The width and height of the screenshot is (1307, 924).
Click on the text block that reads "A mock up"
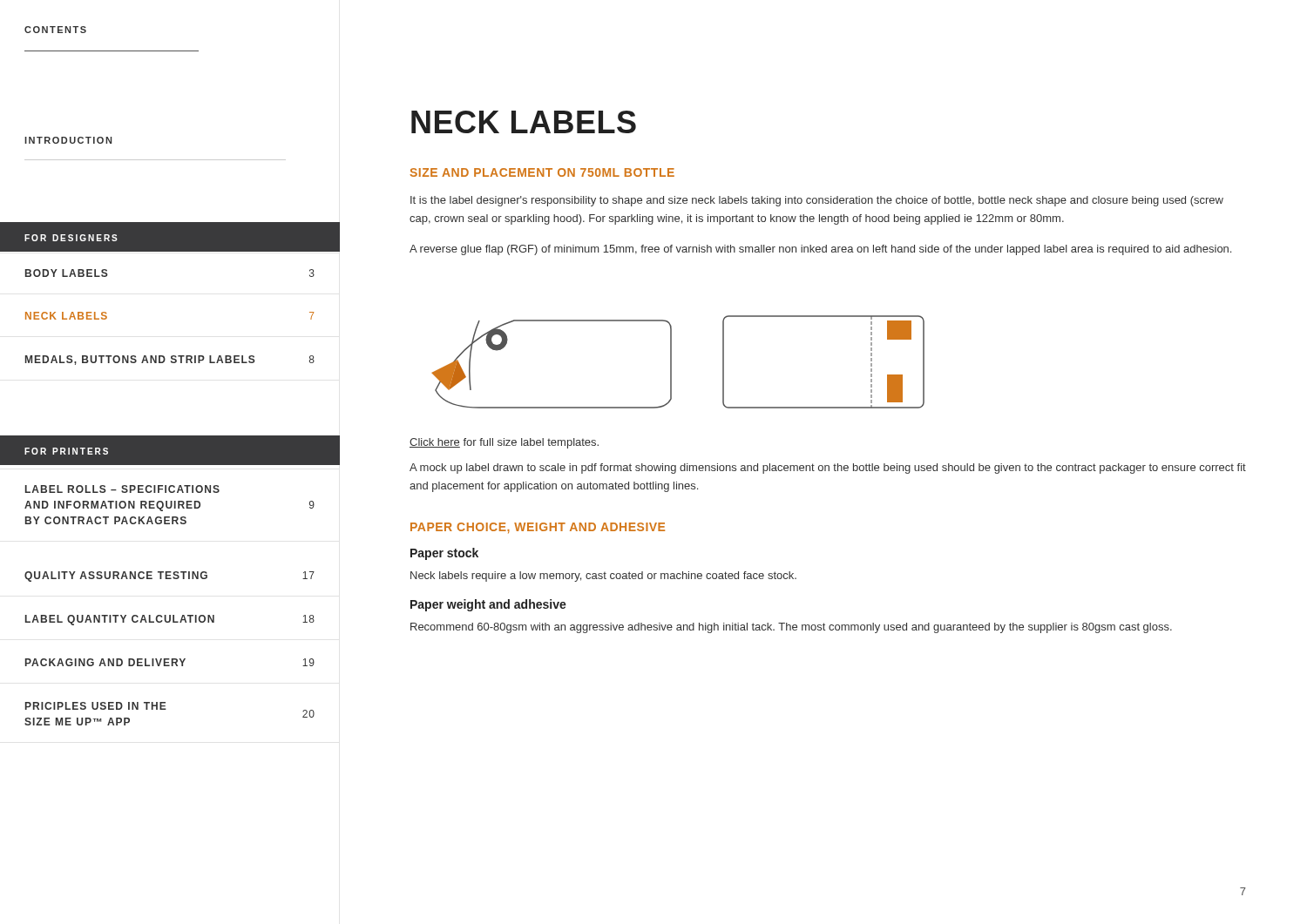[828, 477]
